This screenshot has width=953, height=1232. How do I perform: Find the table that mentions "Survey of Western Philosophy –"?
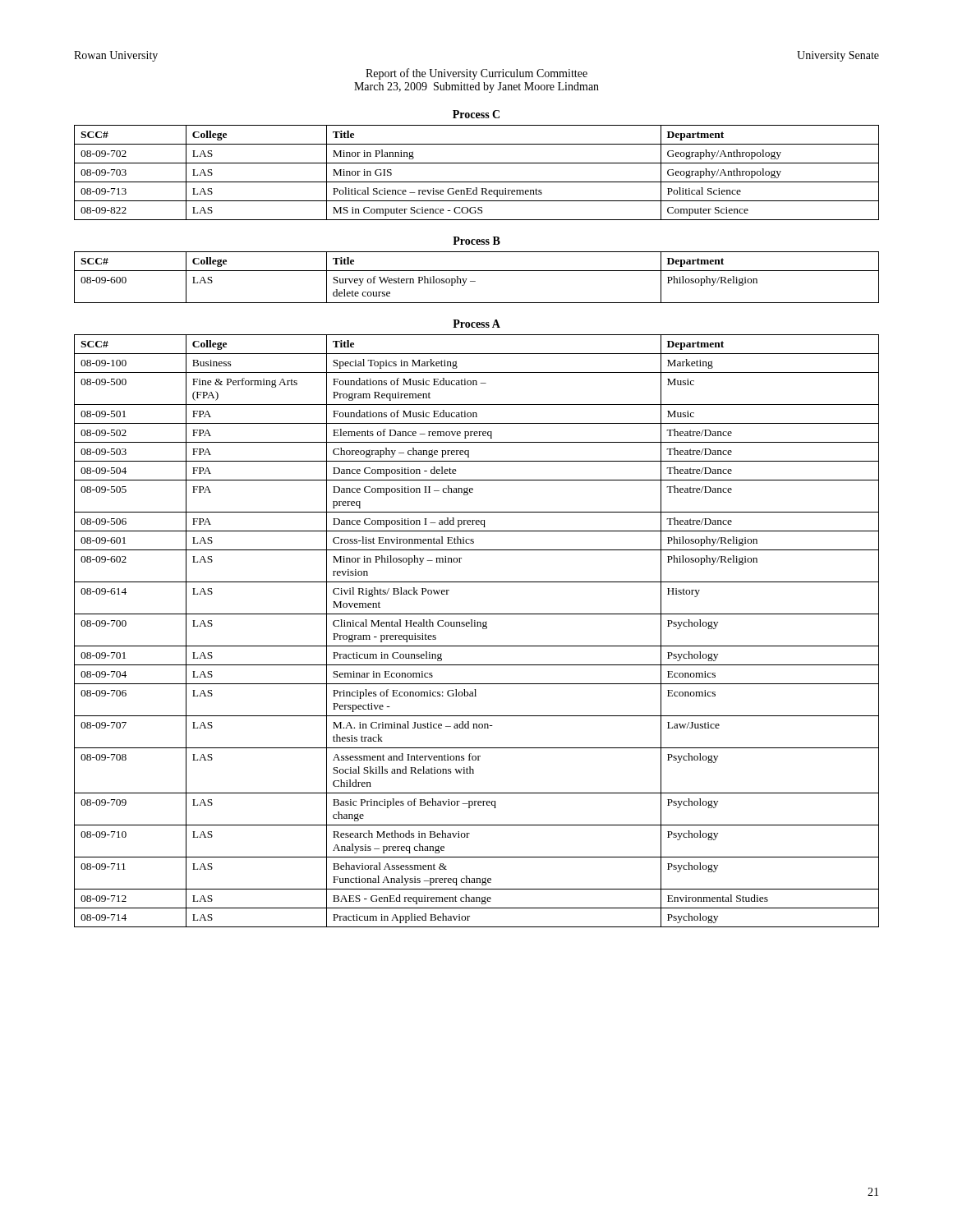(476, 277)
